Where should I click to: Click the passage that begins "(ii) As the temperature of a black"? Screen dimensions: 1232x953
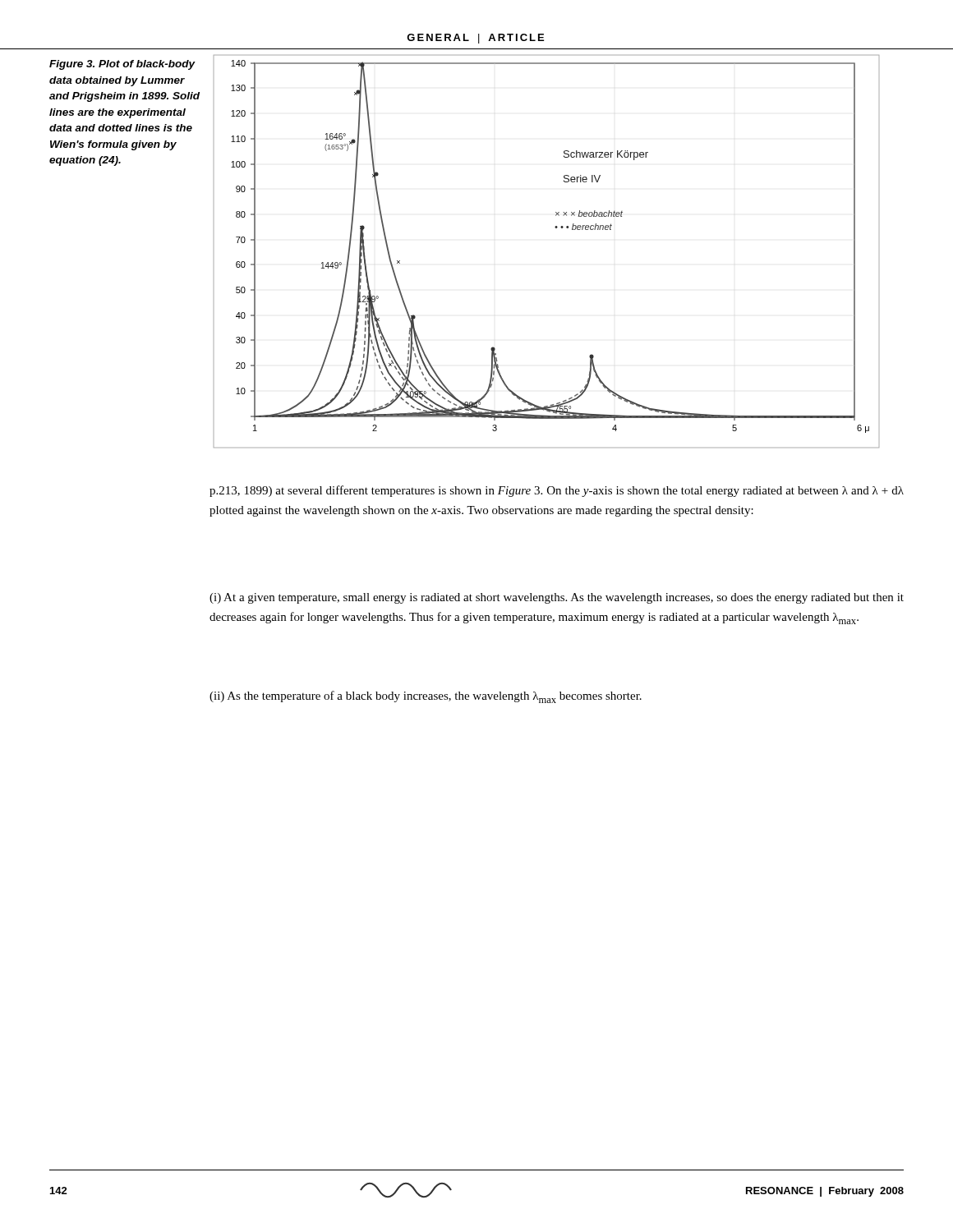557,697
